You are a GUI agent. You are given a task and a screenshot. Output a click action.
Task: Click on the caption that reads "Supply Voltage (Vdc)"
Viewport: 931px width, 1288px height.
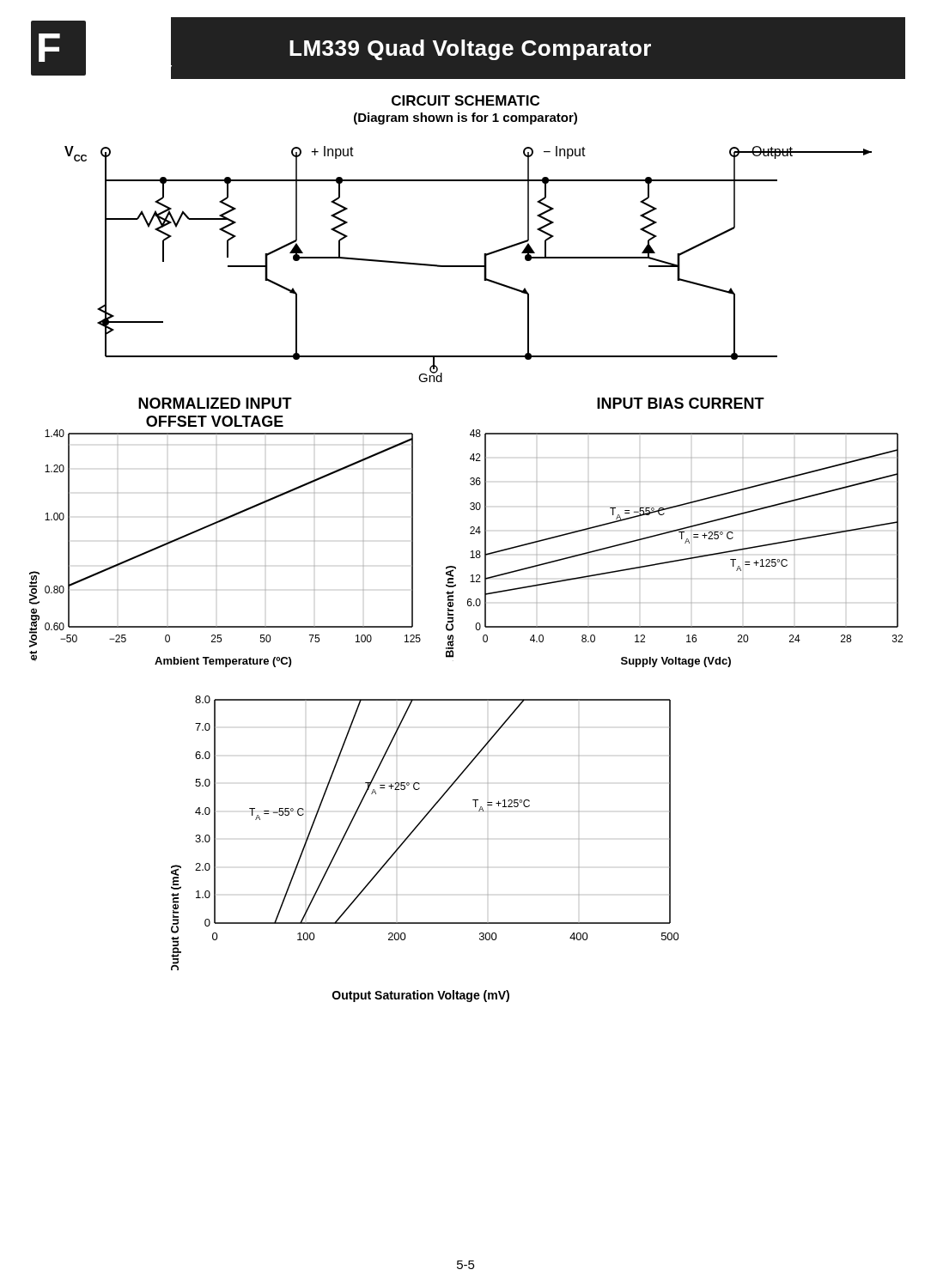click(676, 661)
